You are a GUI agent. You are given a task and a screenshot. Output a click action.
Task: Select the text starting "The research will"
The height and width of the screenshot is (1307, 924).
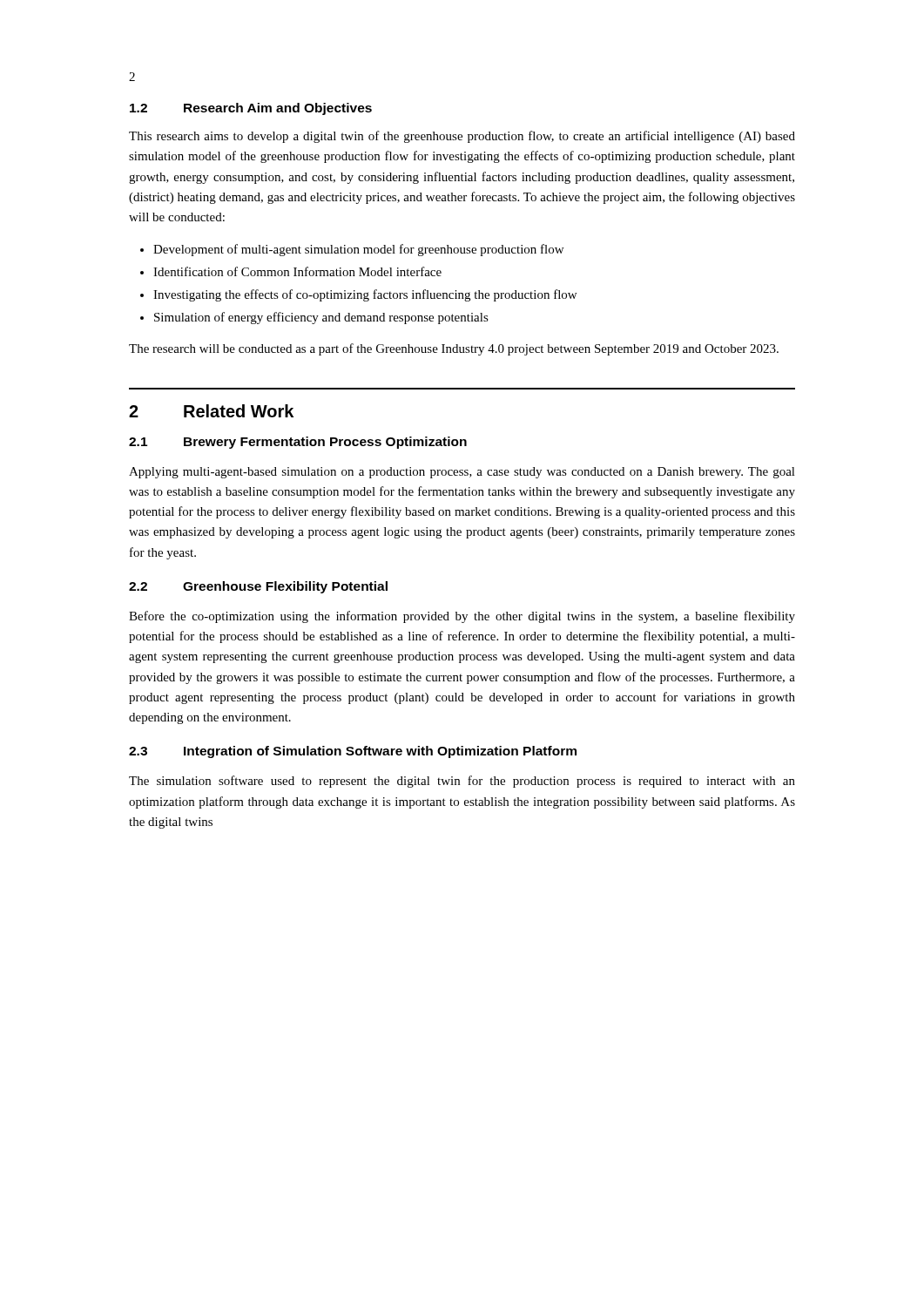[454, 349]
